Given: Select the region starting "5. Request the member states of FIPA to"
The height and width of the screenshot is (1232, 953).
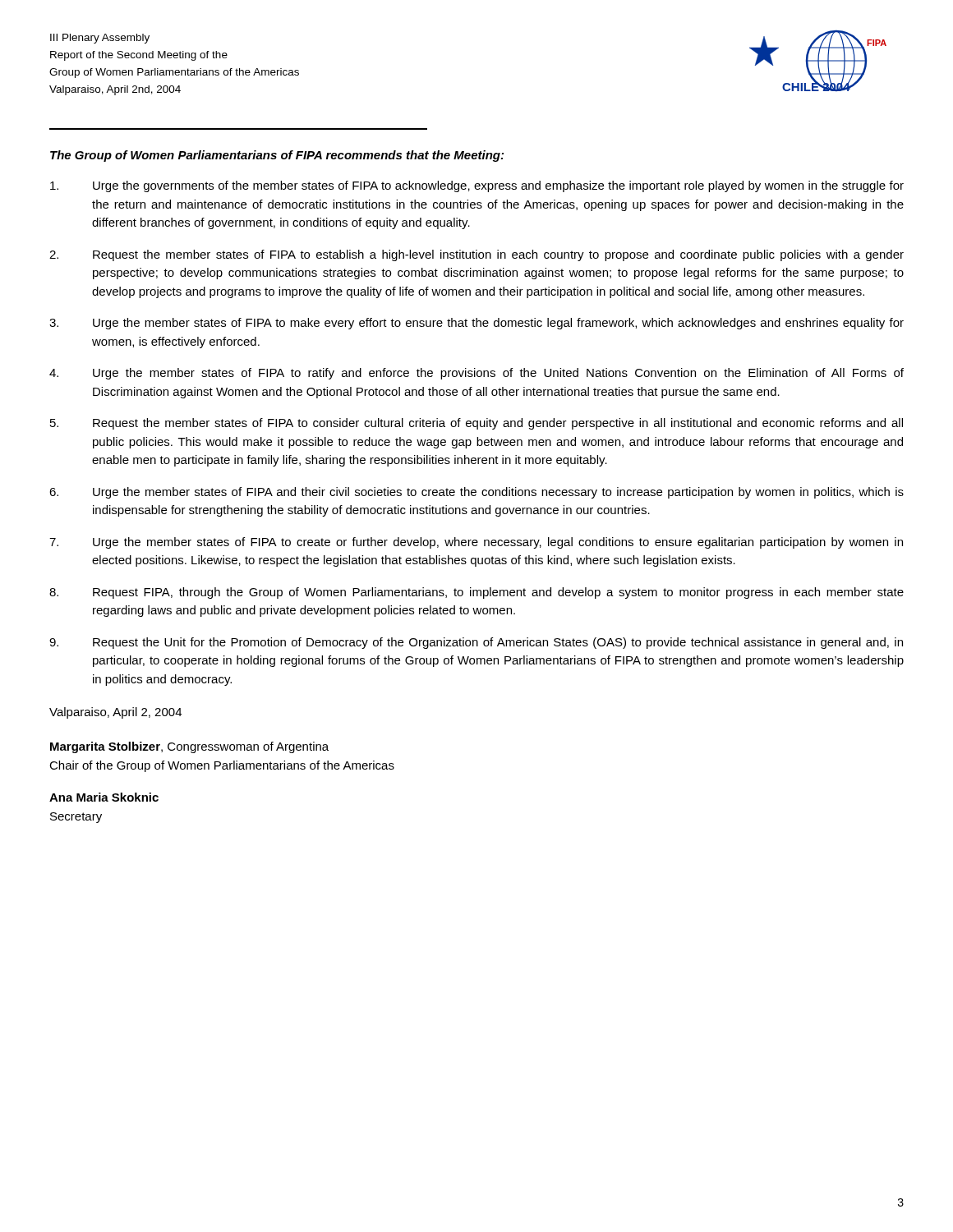Looking at the screenshot, I should tap(476, 442).
